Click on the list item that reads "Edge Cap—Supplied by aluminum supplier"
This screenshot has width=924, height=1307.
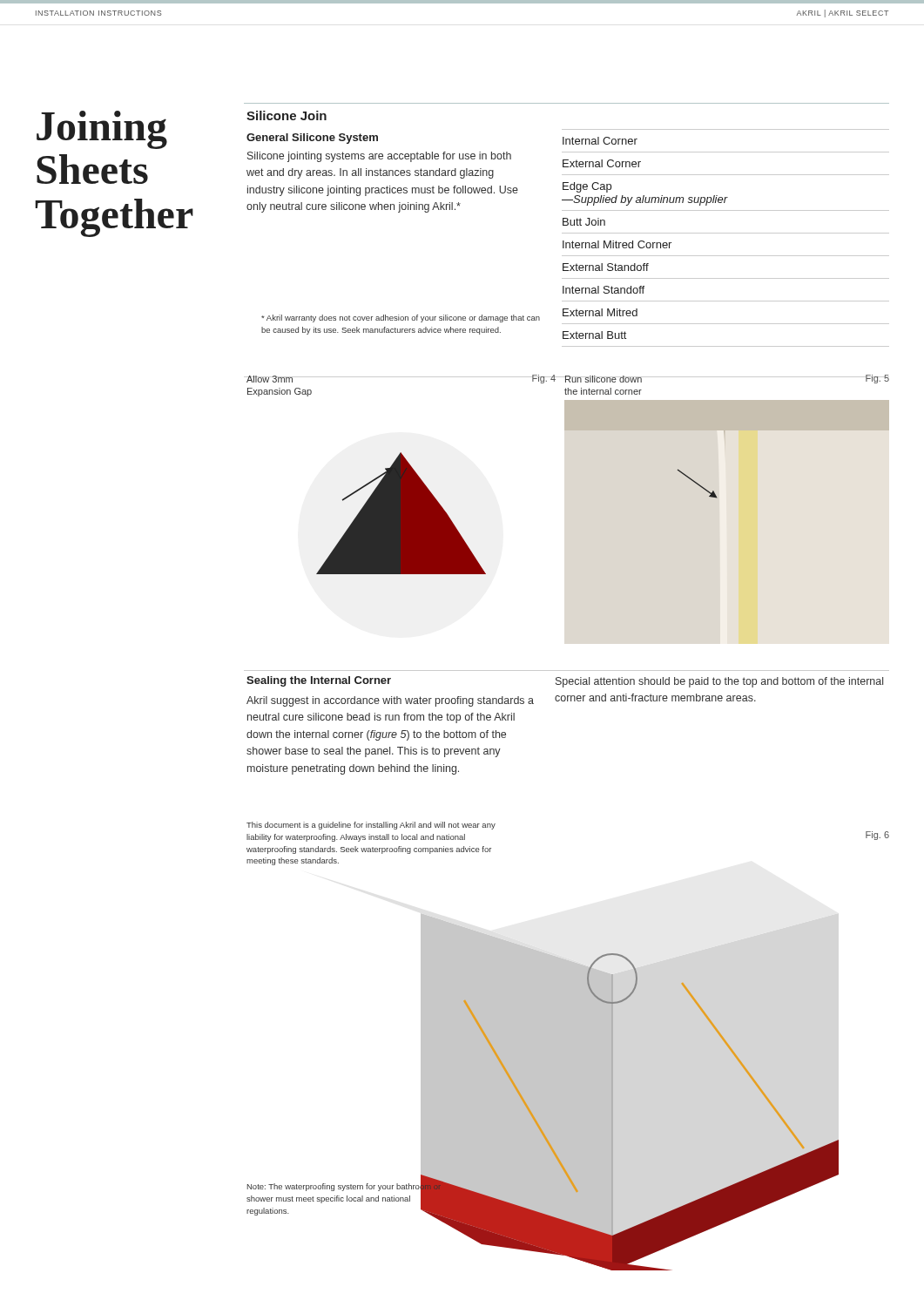(644, 193)
